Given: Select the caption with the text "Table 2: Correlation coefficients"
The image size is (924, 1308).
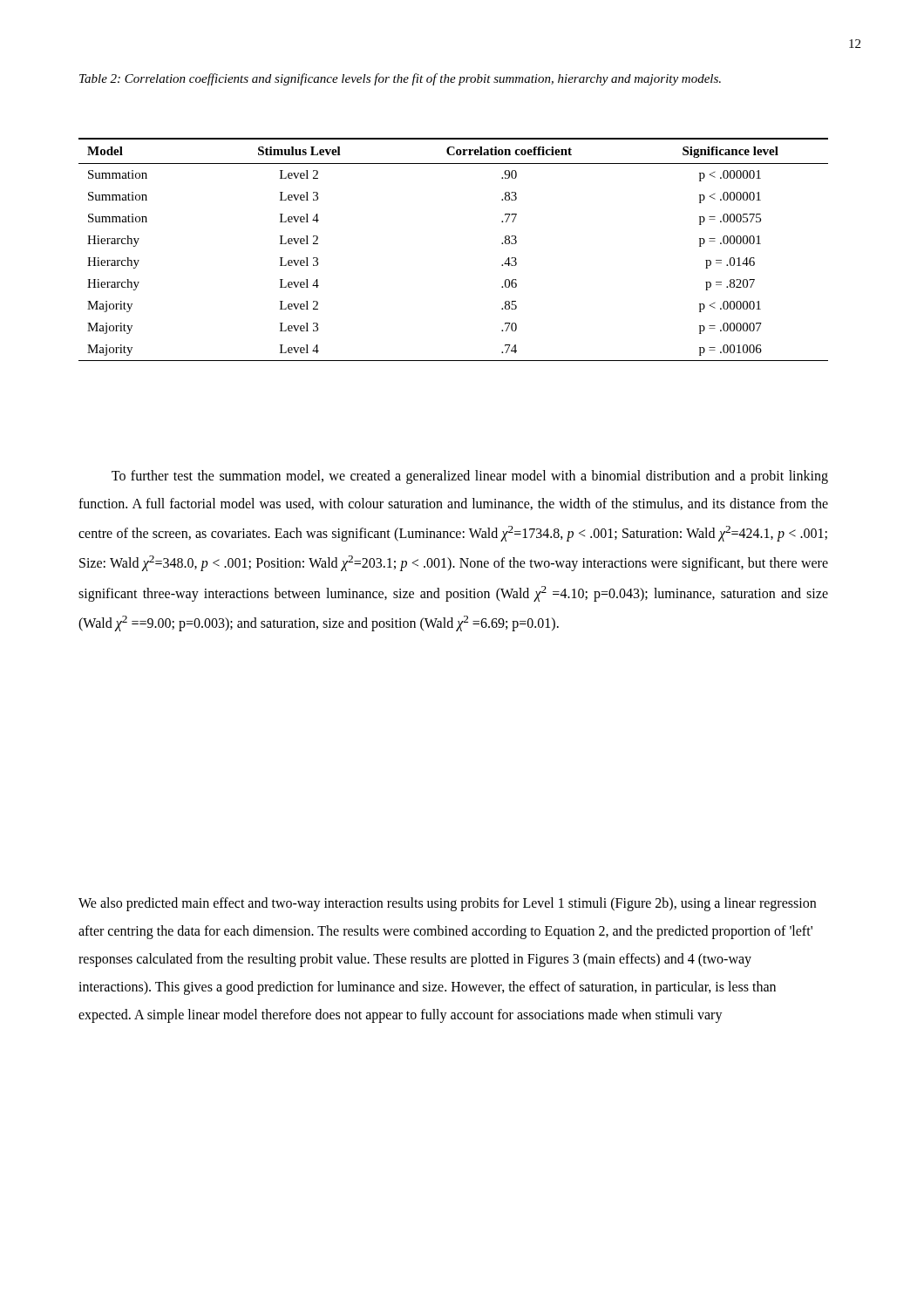Looking at the screenshot, I should pyautogui.click(x=400, y=78).
